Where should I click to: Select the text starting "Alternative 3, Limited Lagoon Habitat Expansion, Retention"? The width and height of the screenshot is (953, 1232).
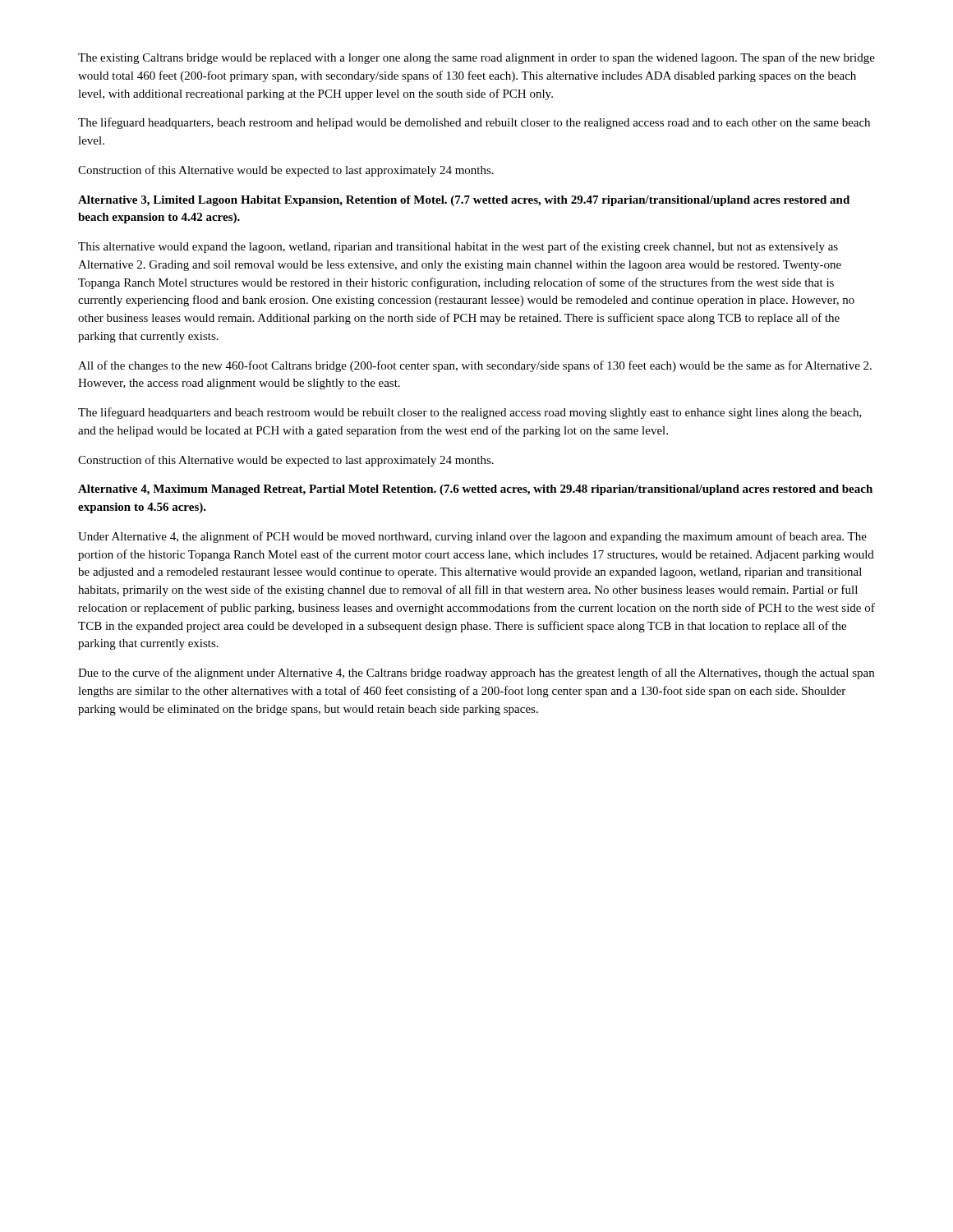click(464, 208)
